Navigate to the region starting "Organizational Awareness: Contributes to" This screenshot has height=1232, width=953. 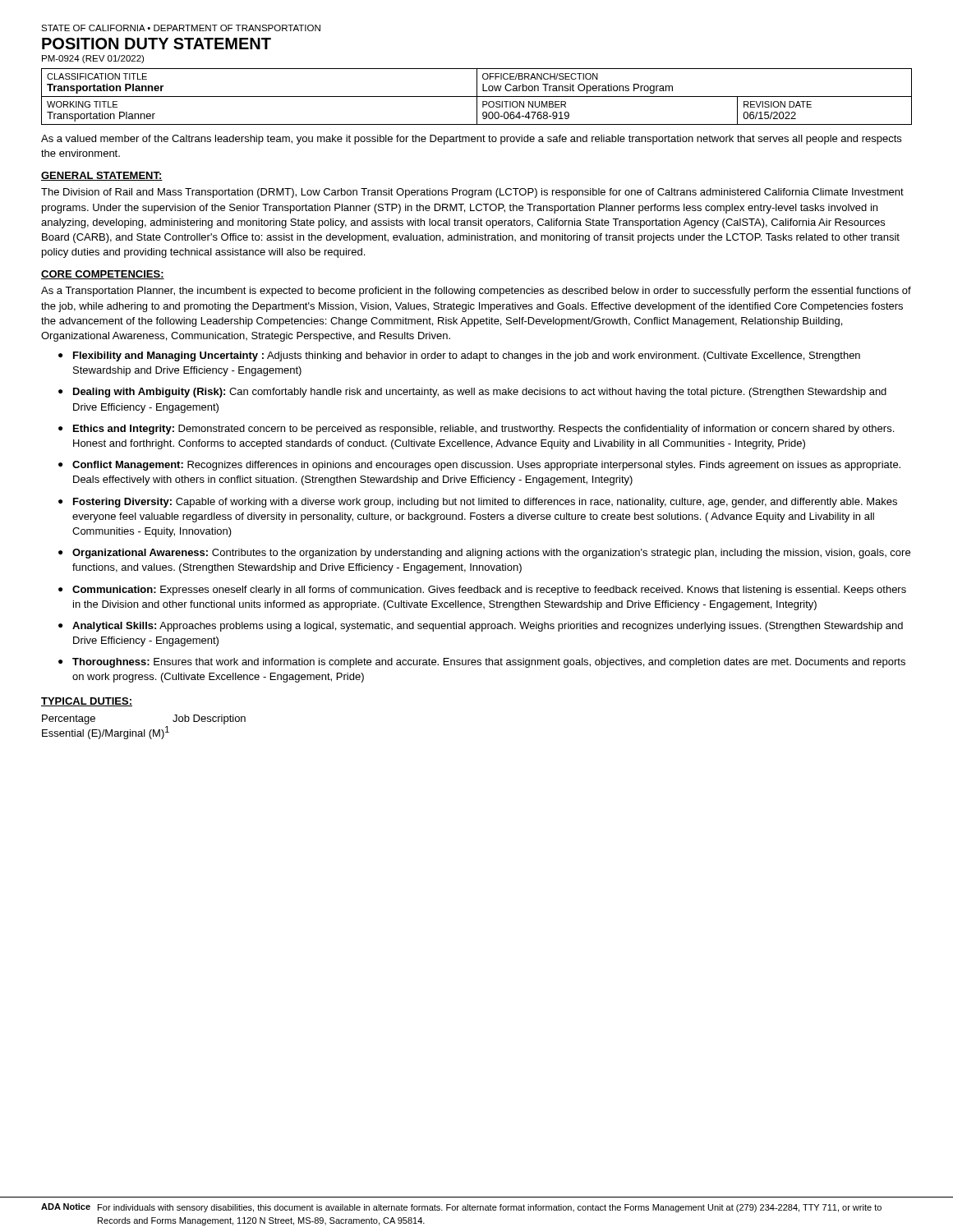pyautogui.click(x=492, y=560)
